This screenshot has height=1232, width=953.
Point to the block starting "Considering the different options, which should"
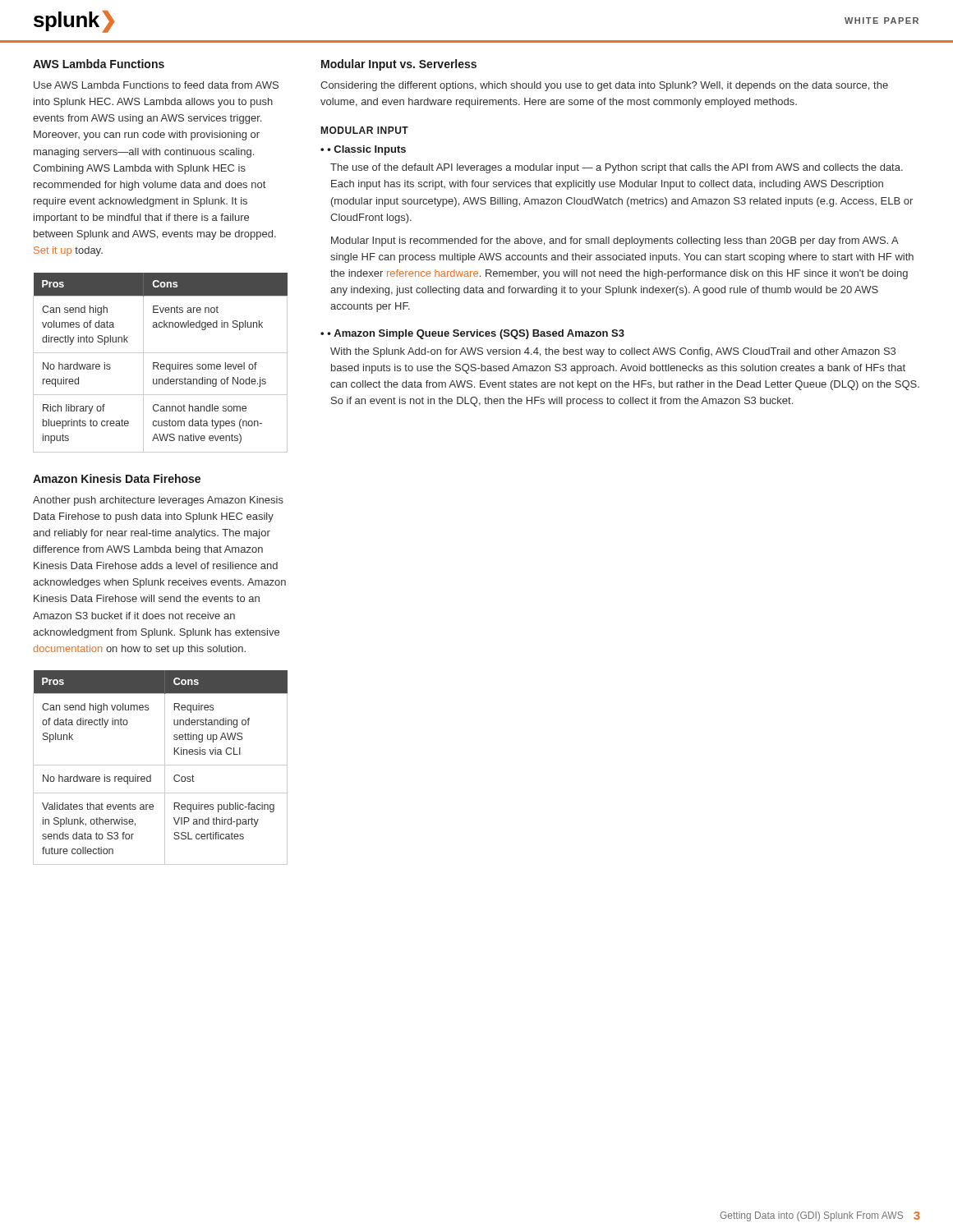[604, 93]
